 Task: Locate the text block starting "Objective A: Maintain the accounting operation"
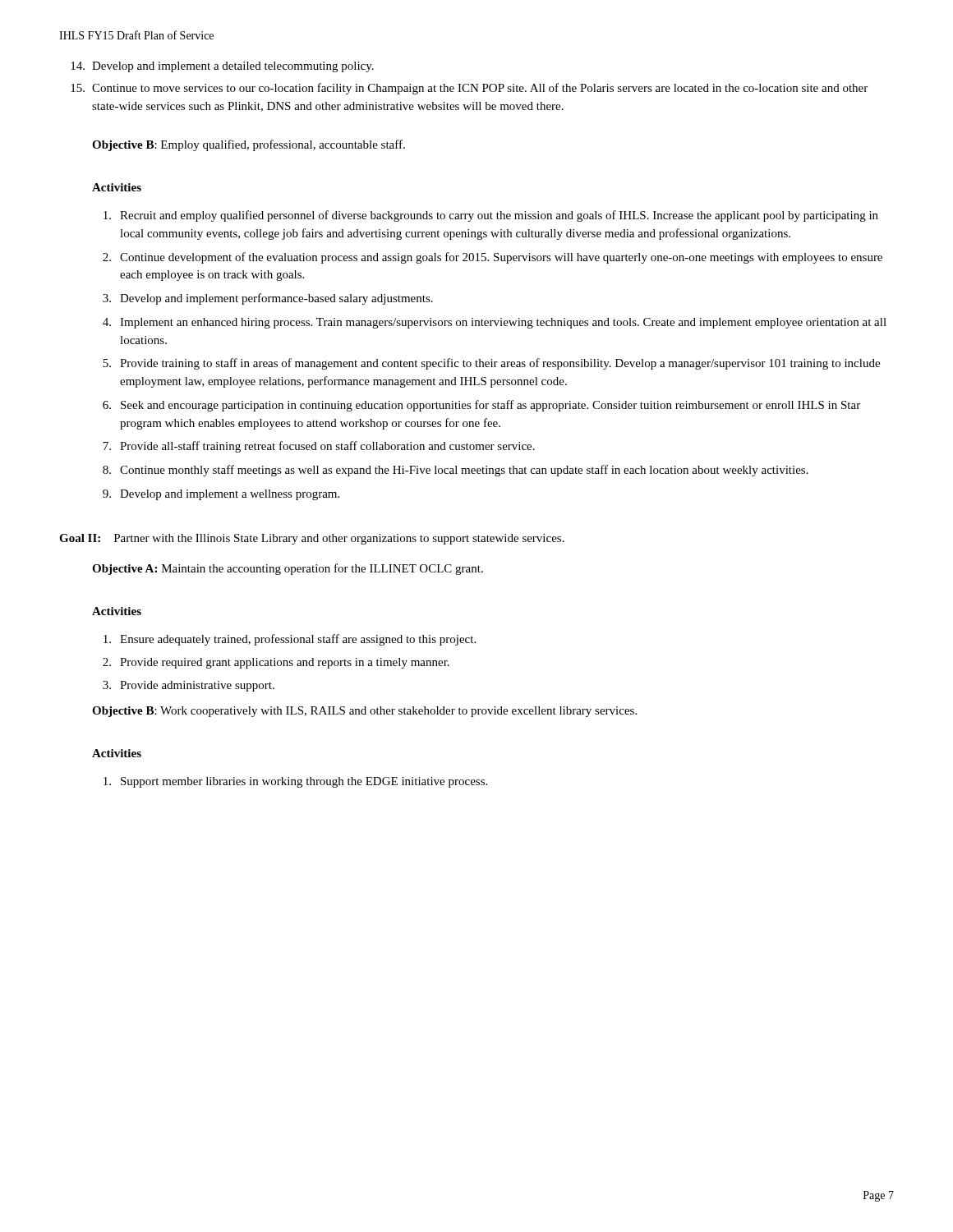coord(288,569)
